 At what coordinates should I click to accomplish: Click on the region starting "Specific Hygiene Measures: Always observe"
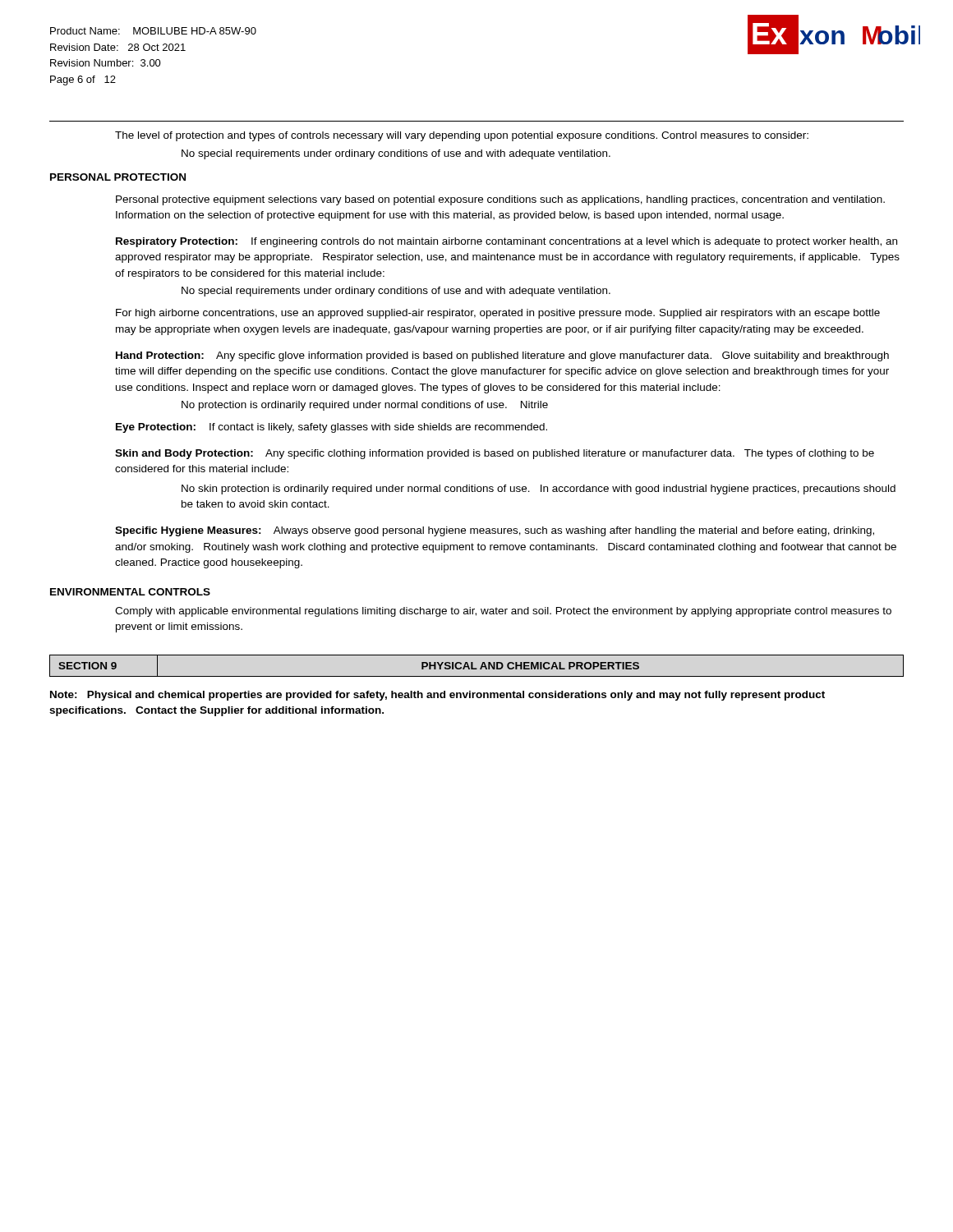pos(506,546)
